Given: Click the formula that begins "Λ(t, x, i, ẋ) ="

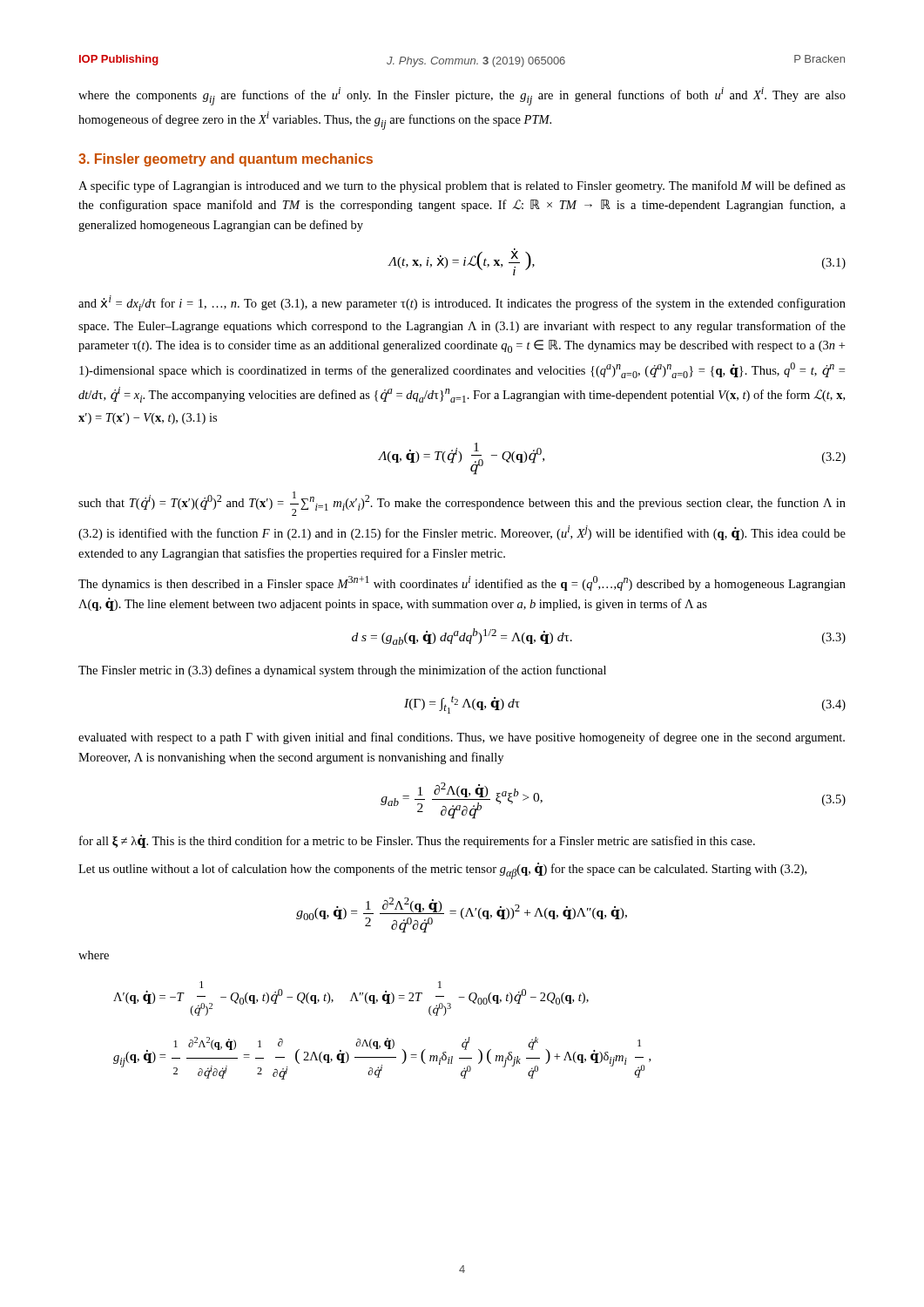Looking at the screenshot, I should pos(462,263).
